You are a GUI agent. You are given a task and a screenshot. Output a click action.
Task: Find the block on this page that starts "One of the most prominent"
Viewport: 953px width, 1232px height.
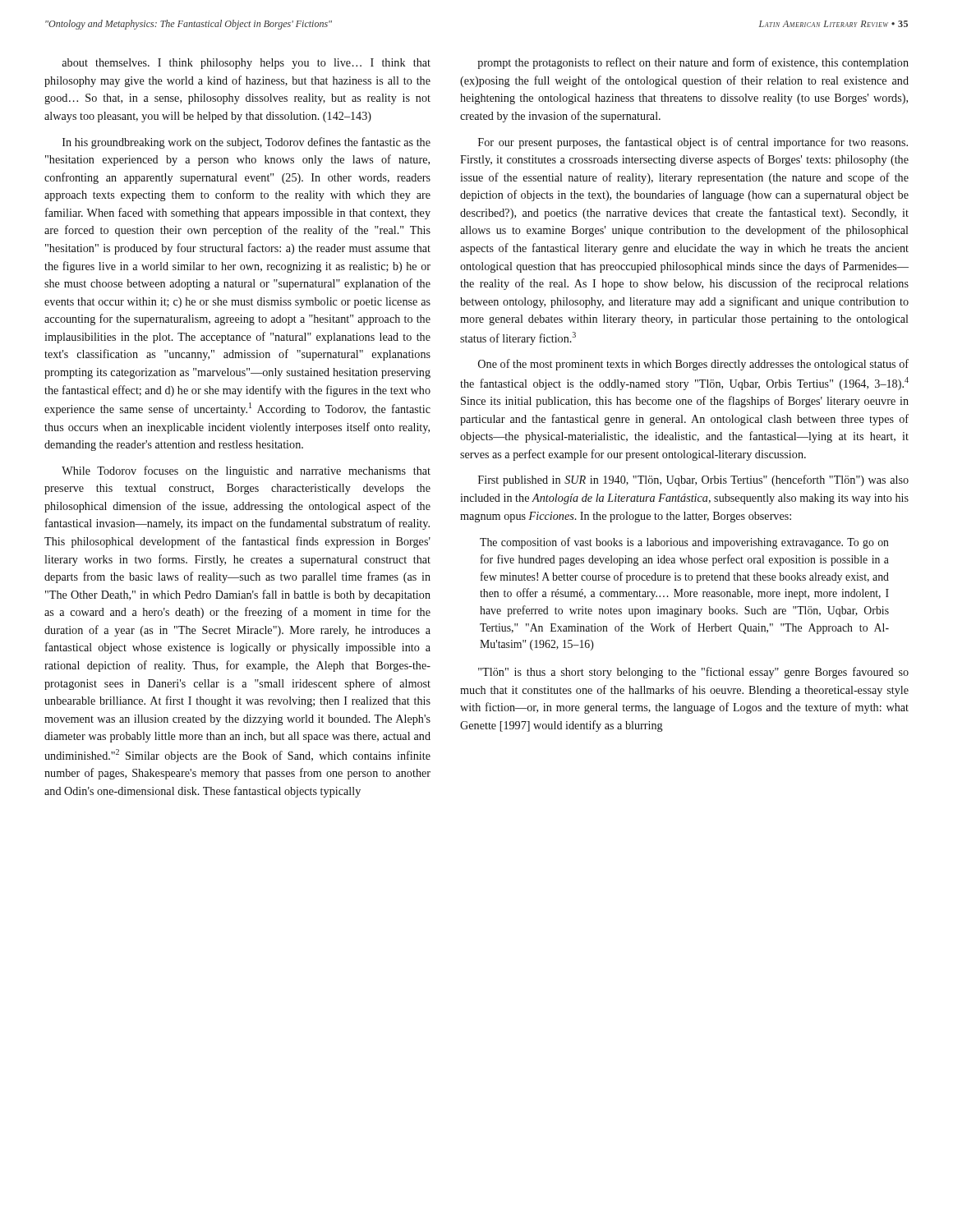(684, 410)
